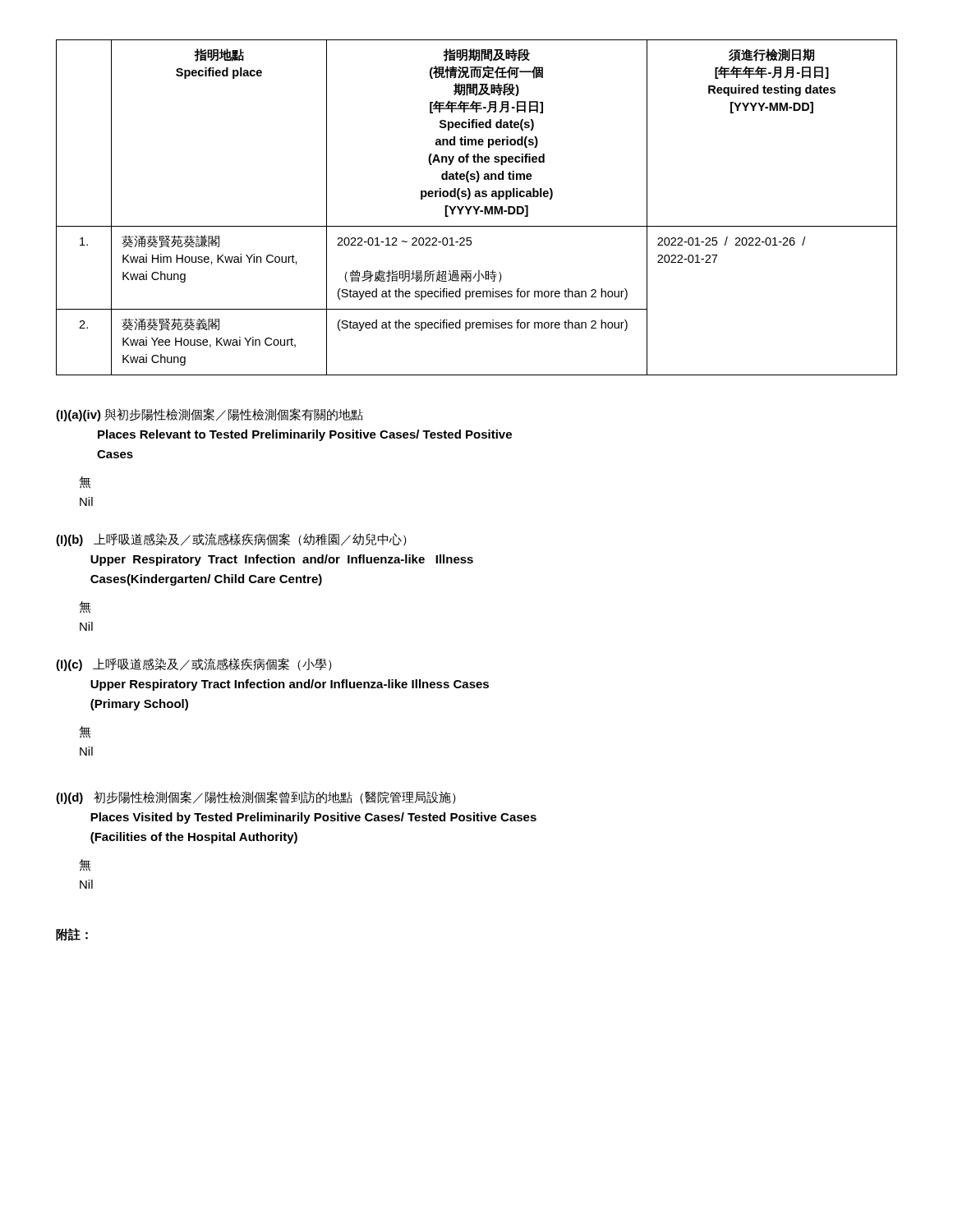
Task: Select the table that reads "葵涌葵賢苑葵謙閣 Kwai Him"
Action: click(476, 207)
